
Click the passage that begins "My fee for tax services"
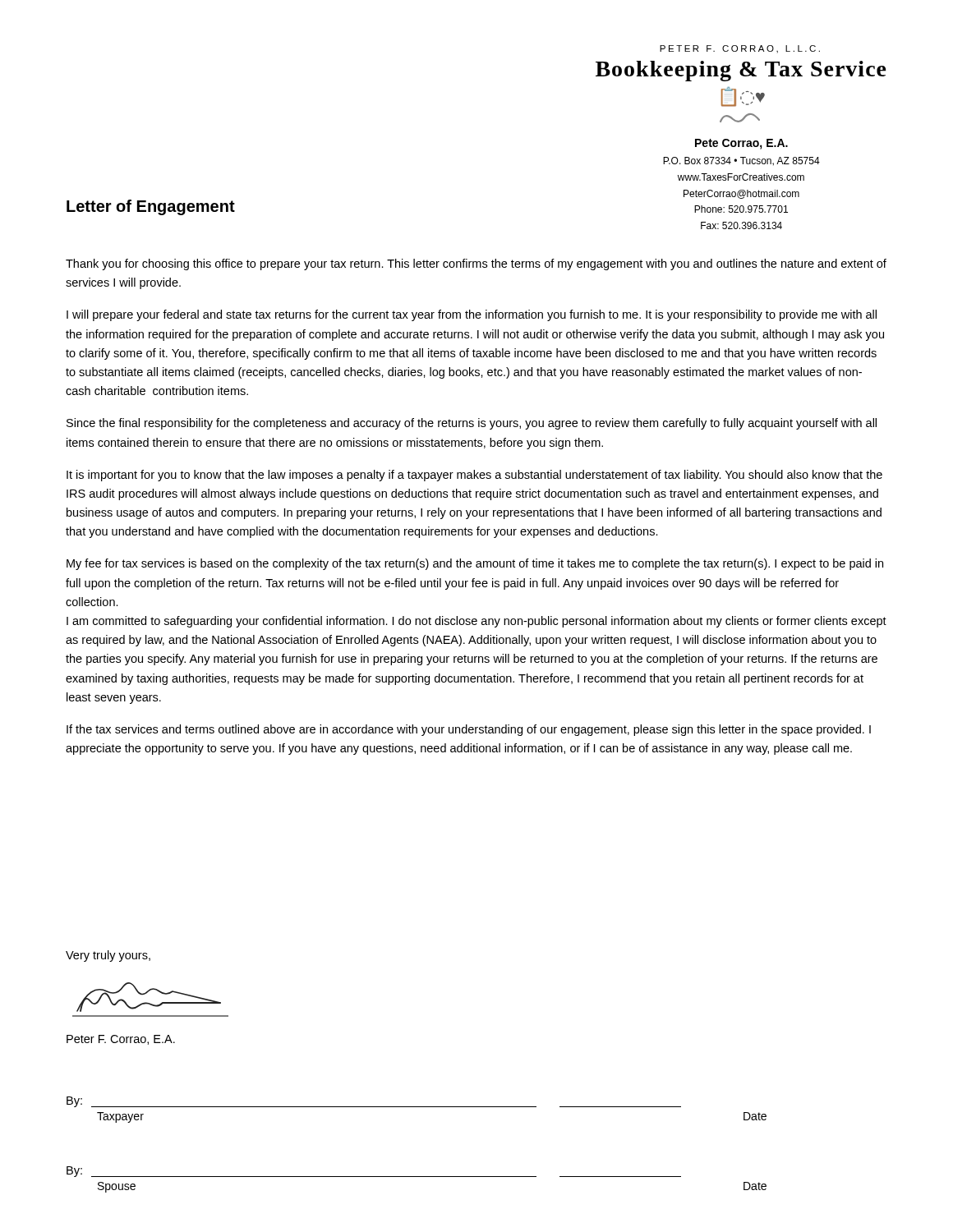click(x=476, y=631)
